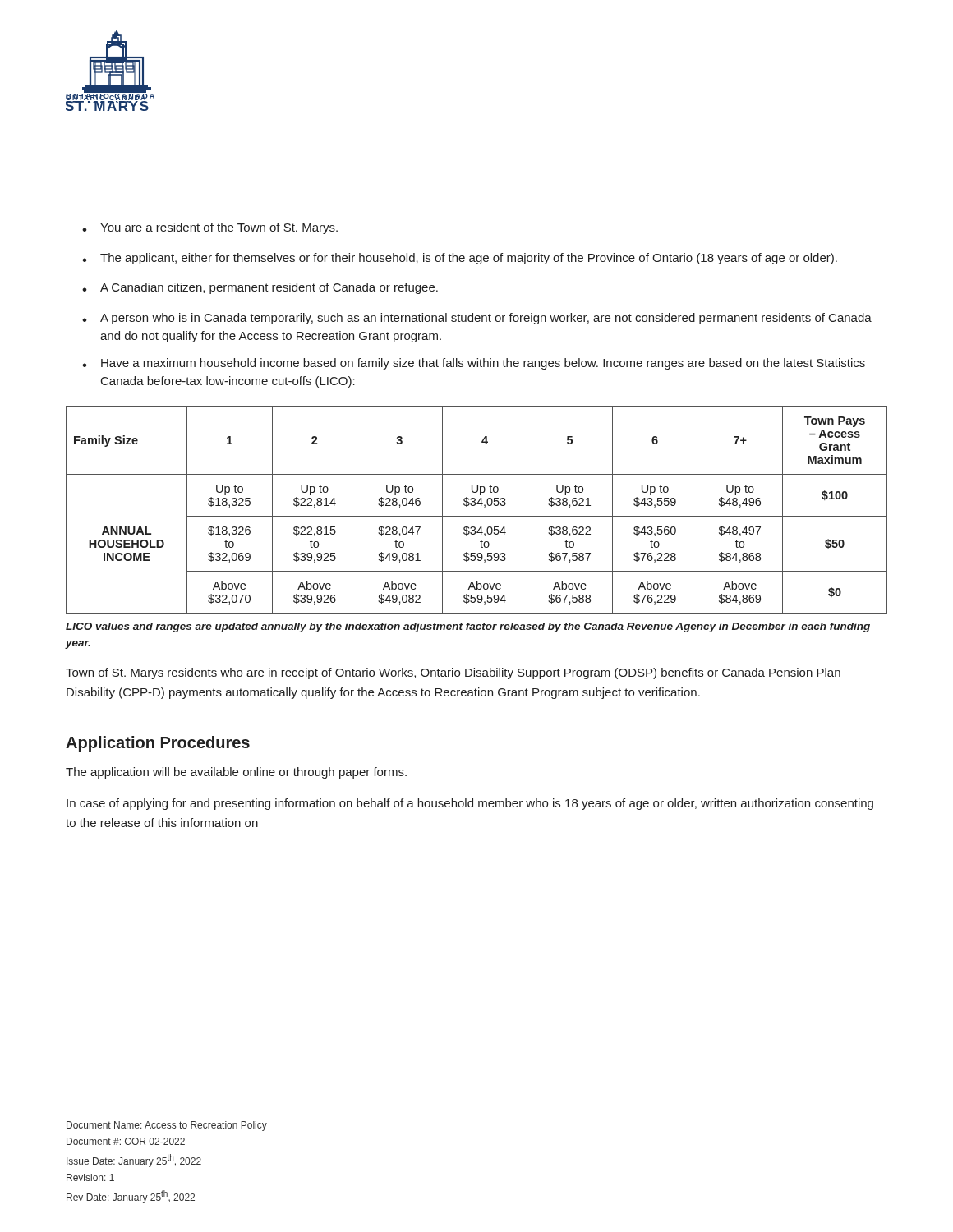
Task: Find the text starting "• Have a maximum"
Action: (x=485, y=372)
